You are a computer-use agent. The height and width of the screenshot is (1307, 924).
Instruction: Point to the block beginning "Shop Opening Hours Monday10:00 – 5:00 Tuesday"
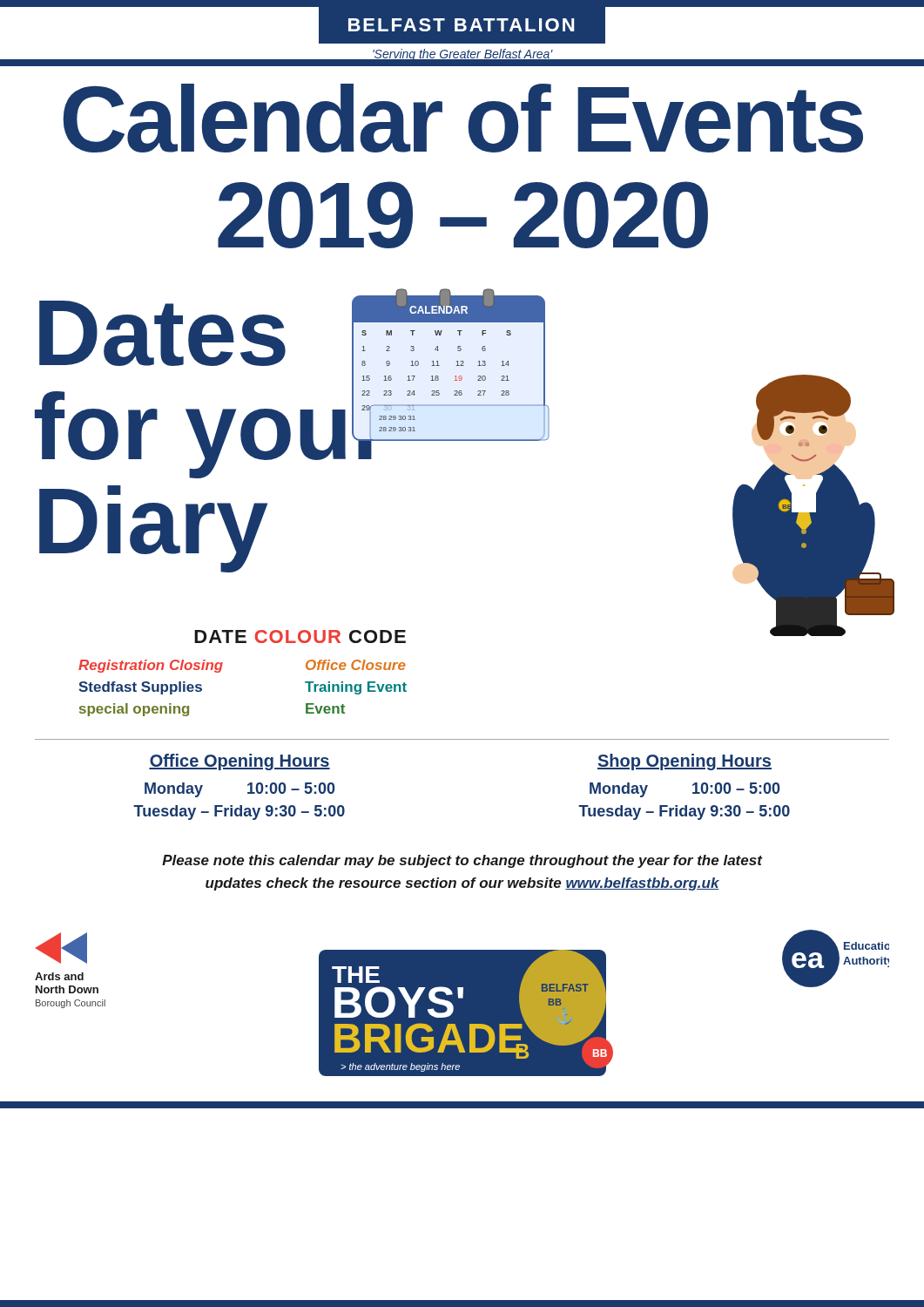(684, 786)
